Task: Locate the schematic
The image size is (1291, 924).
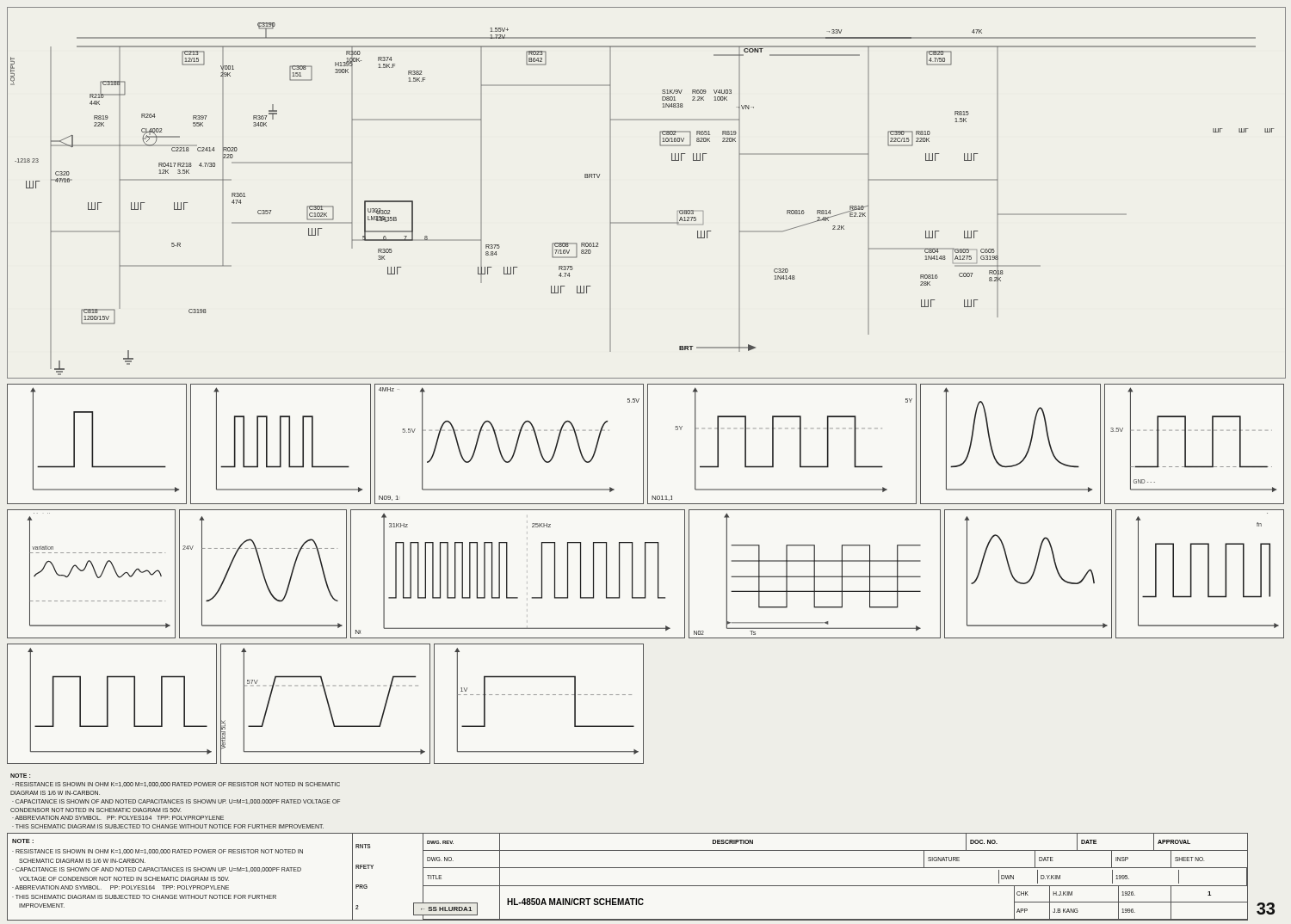Action: point(646,193)
